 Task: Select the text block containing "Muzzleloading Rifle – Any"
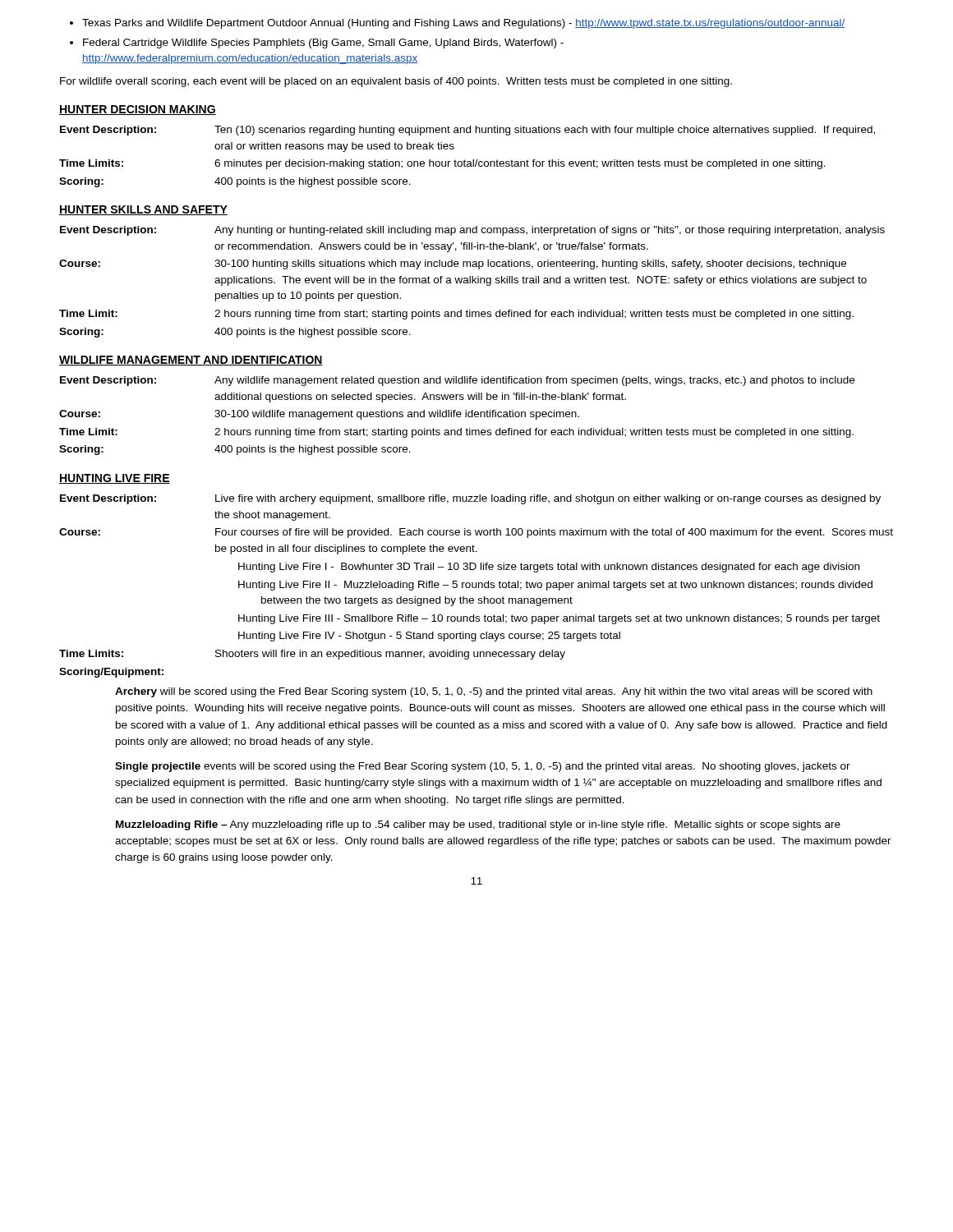(x=503, y=841)
